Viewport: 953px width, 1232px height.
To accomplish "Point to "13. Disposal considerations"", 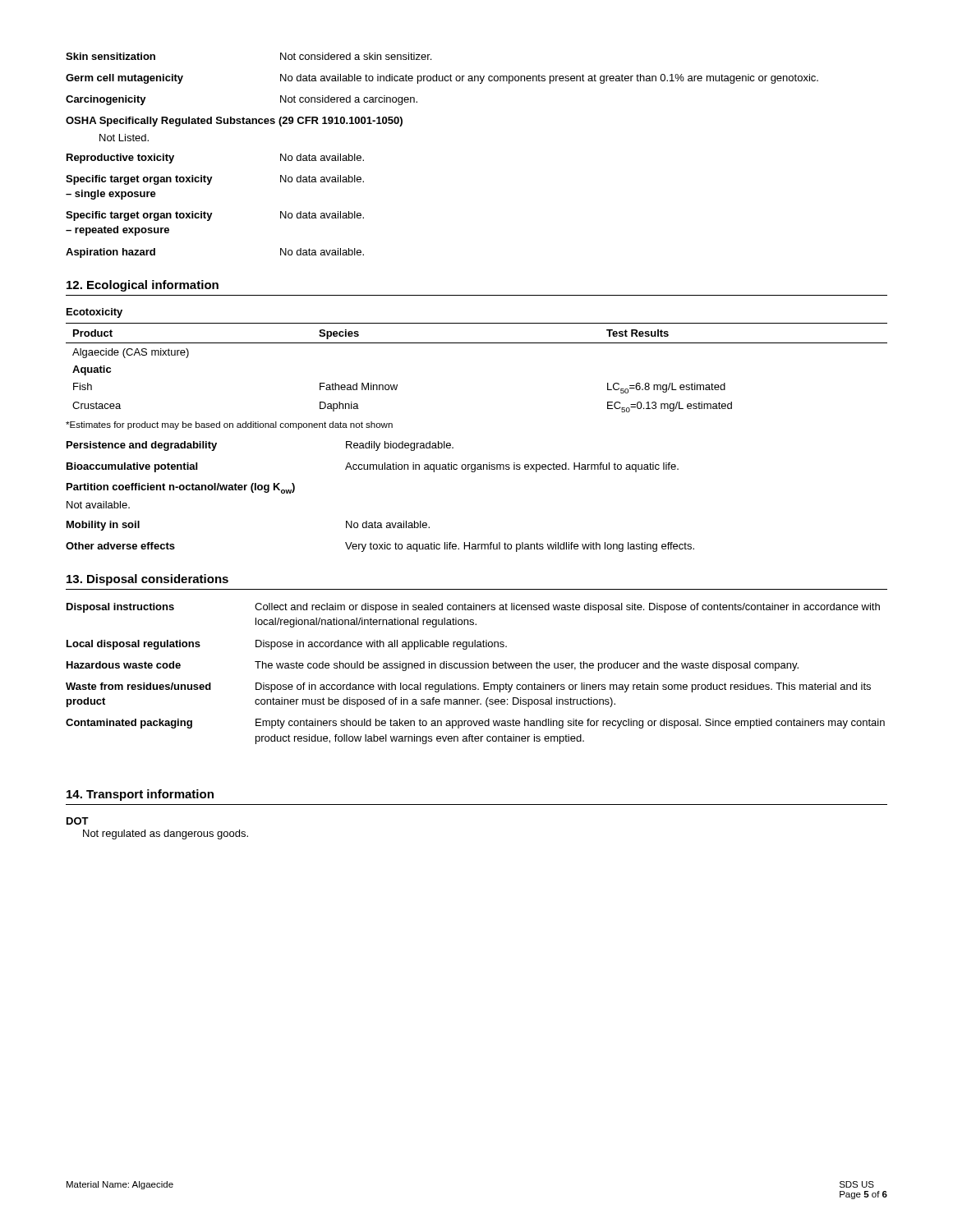I will click(147, 579).
